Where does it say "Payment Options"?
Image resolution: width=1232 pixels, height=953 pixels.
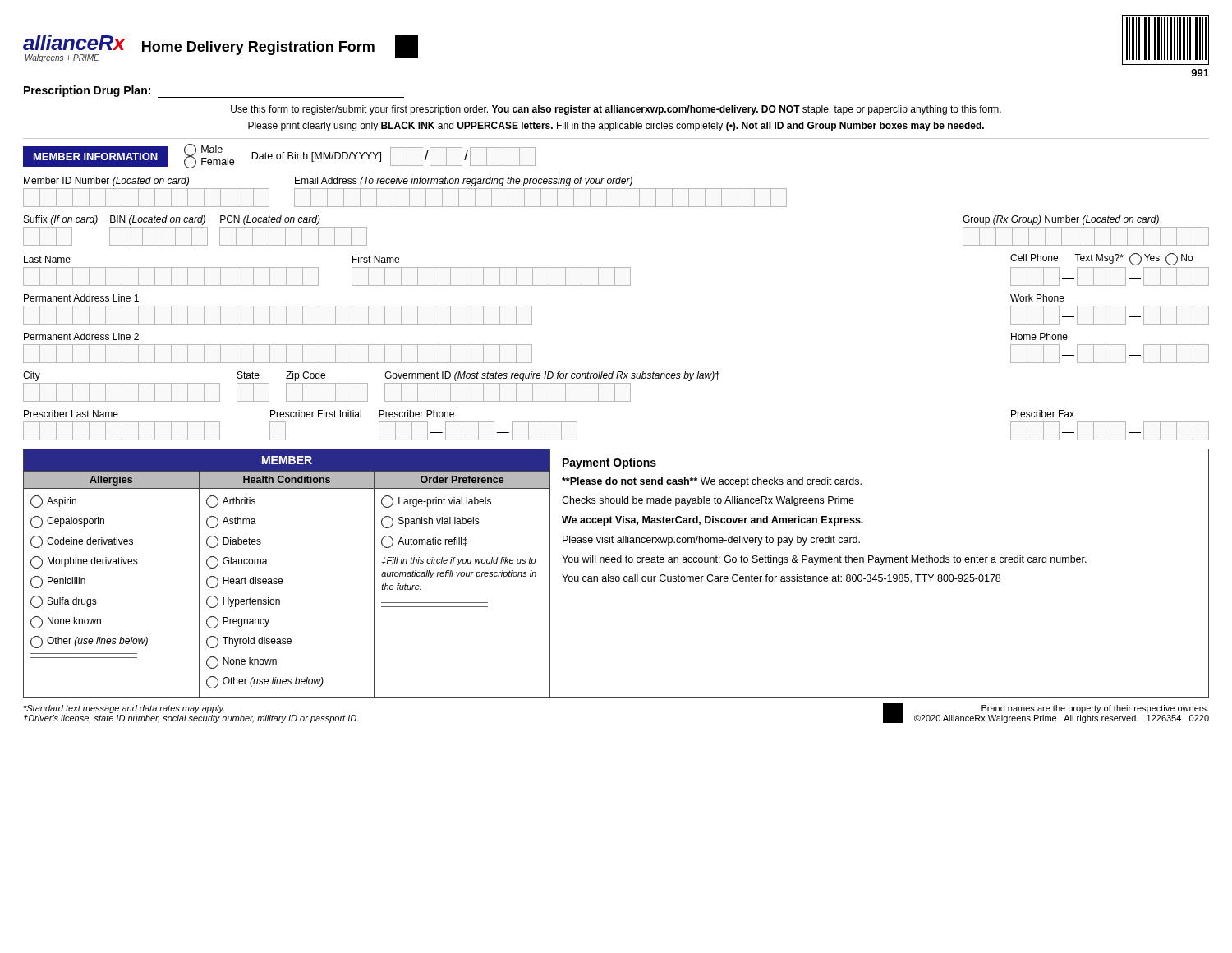click(609, 462)
